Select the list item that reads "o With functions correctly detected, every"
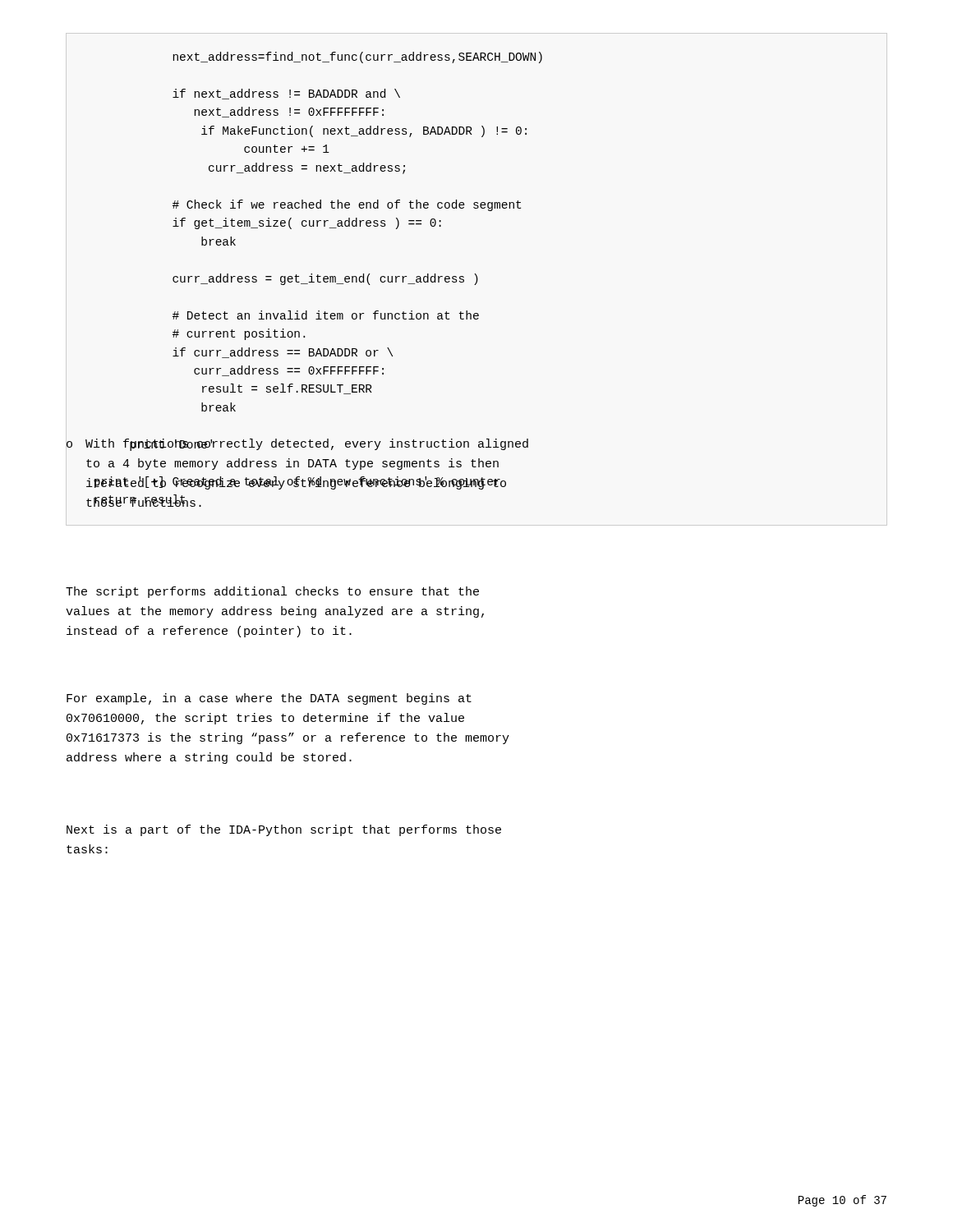The width and height of the screenshot is (953, 1232). 476,475
